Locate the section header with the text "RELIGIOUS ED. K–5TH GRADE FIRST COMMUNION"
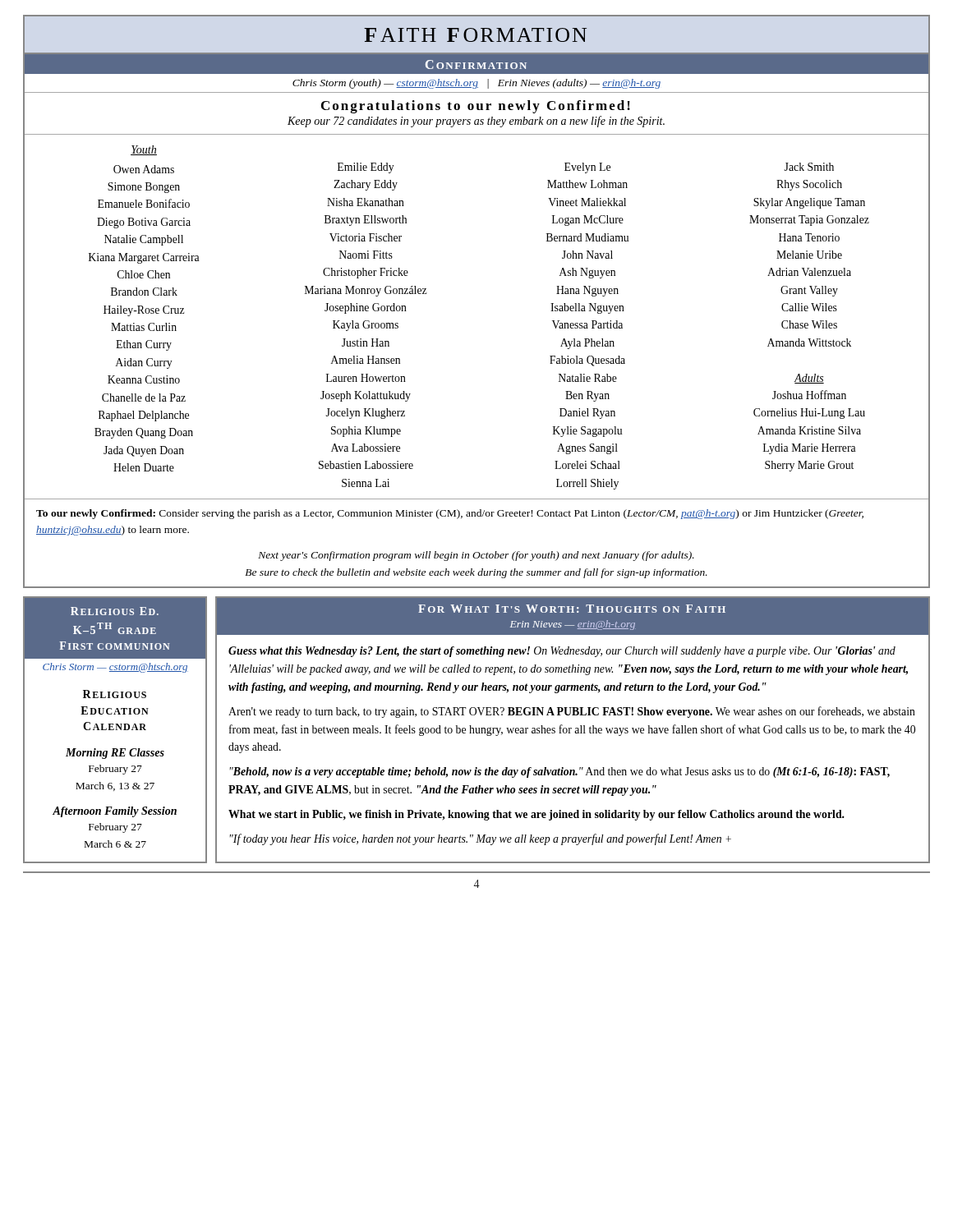 (x=115, y=629)
